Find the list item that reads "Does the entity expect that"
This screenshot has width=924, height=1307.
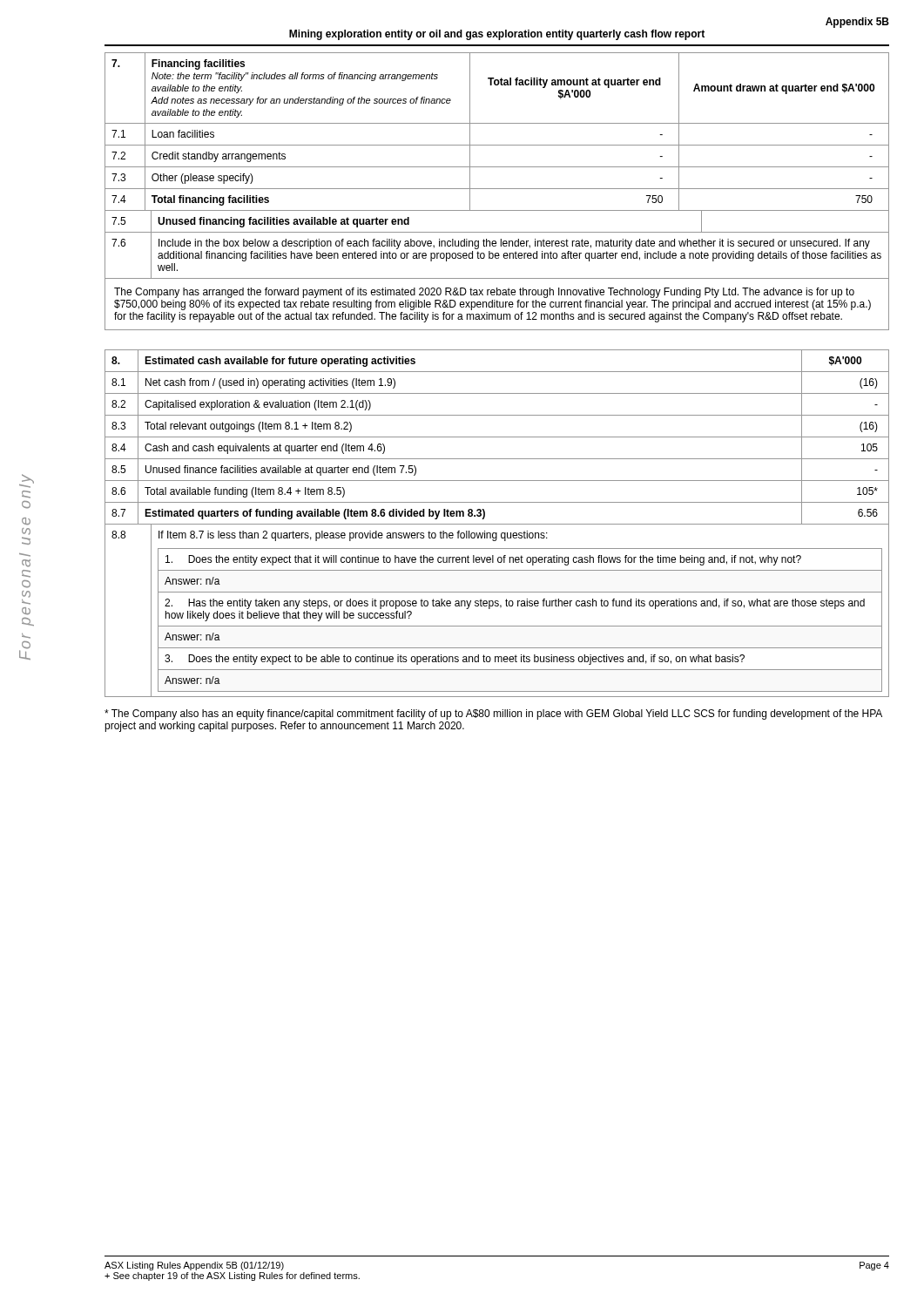pyautogui.click(x=483, y=559)
